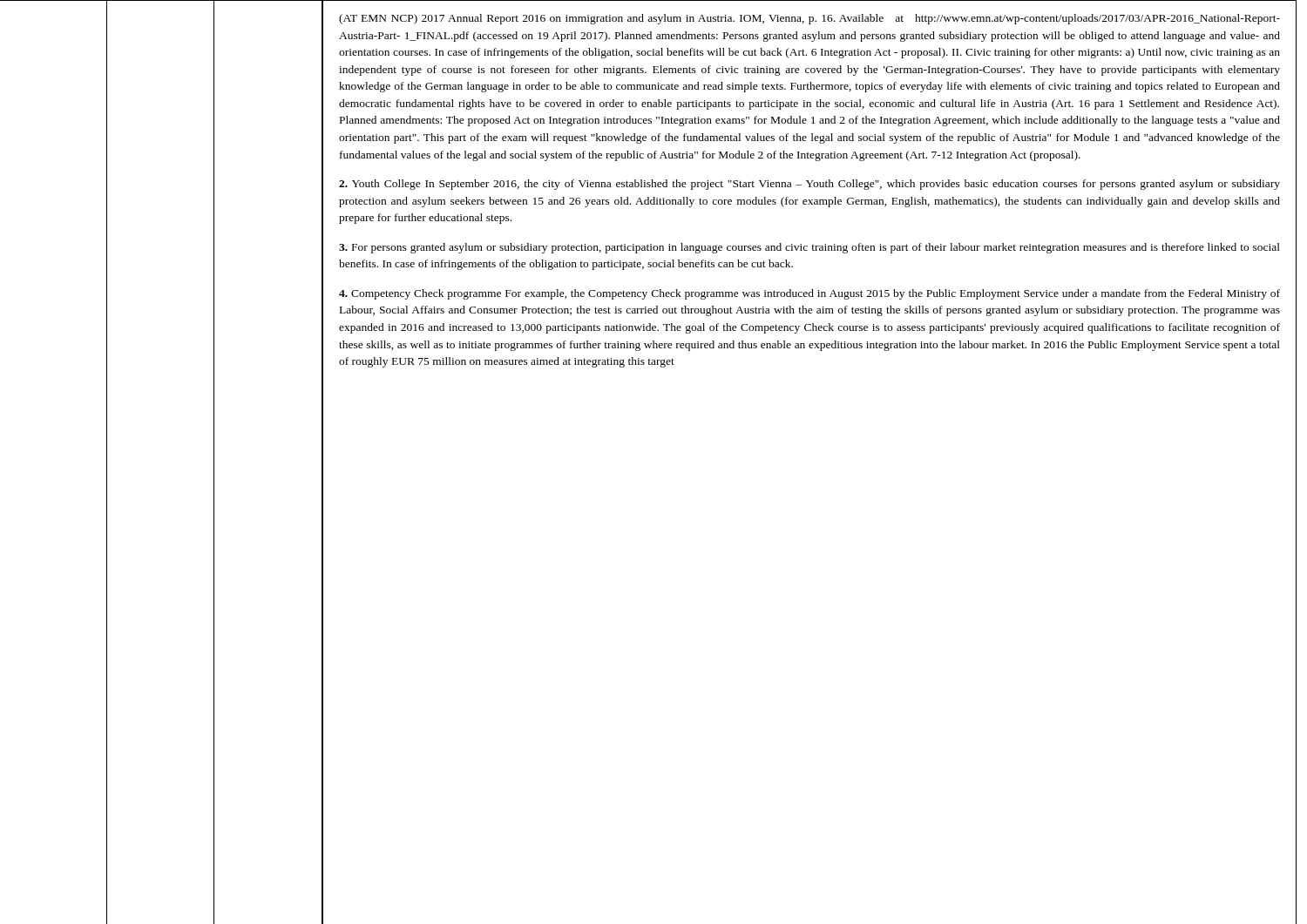Point to the text block starting "For persons granted asylum or"

click(809, 255)
